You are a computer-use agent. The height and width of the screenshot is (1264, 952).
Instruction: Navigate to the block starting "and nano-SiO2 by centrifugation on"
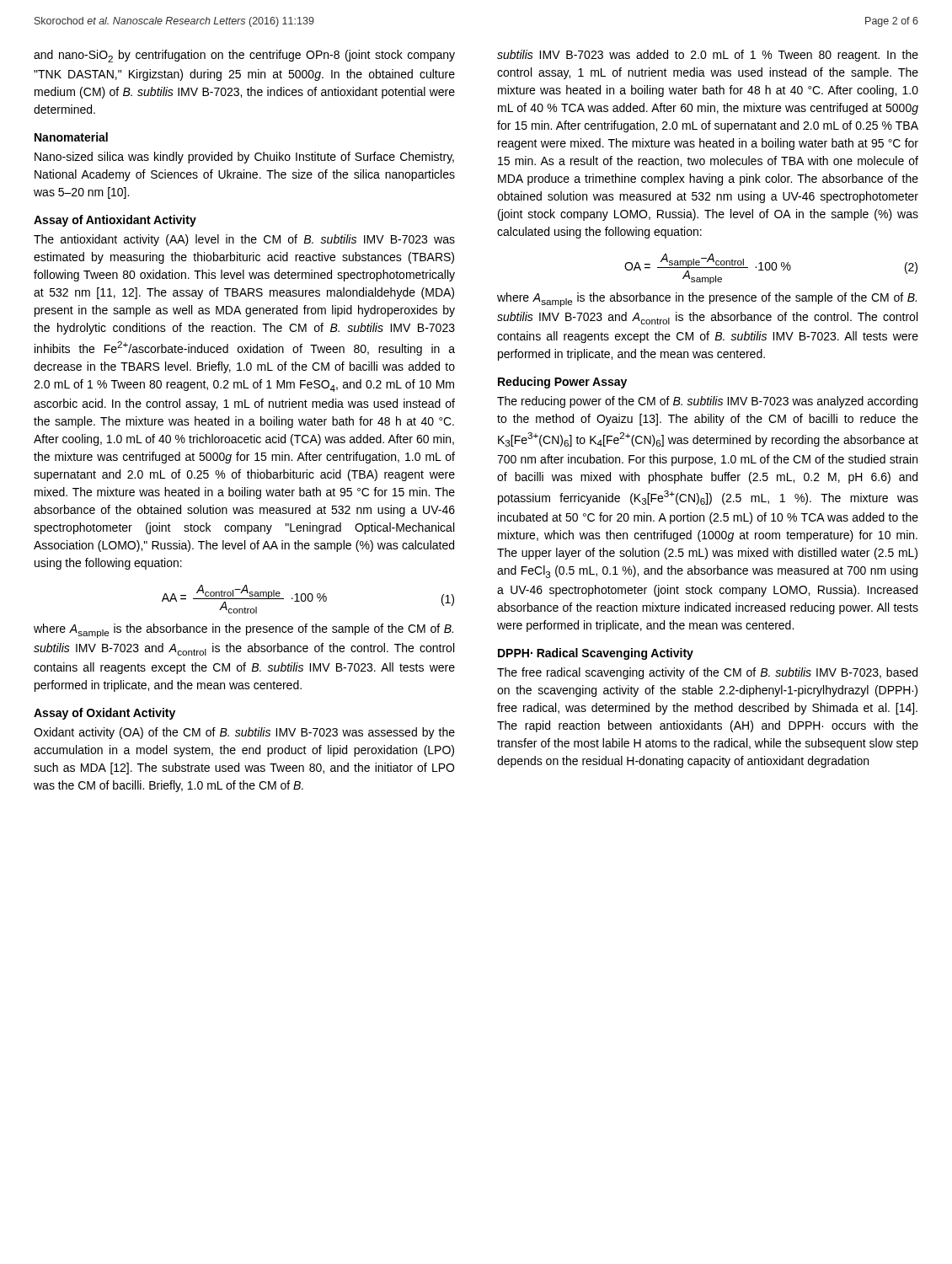tap(244, 83)
